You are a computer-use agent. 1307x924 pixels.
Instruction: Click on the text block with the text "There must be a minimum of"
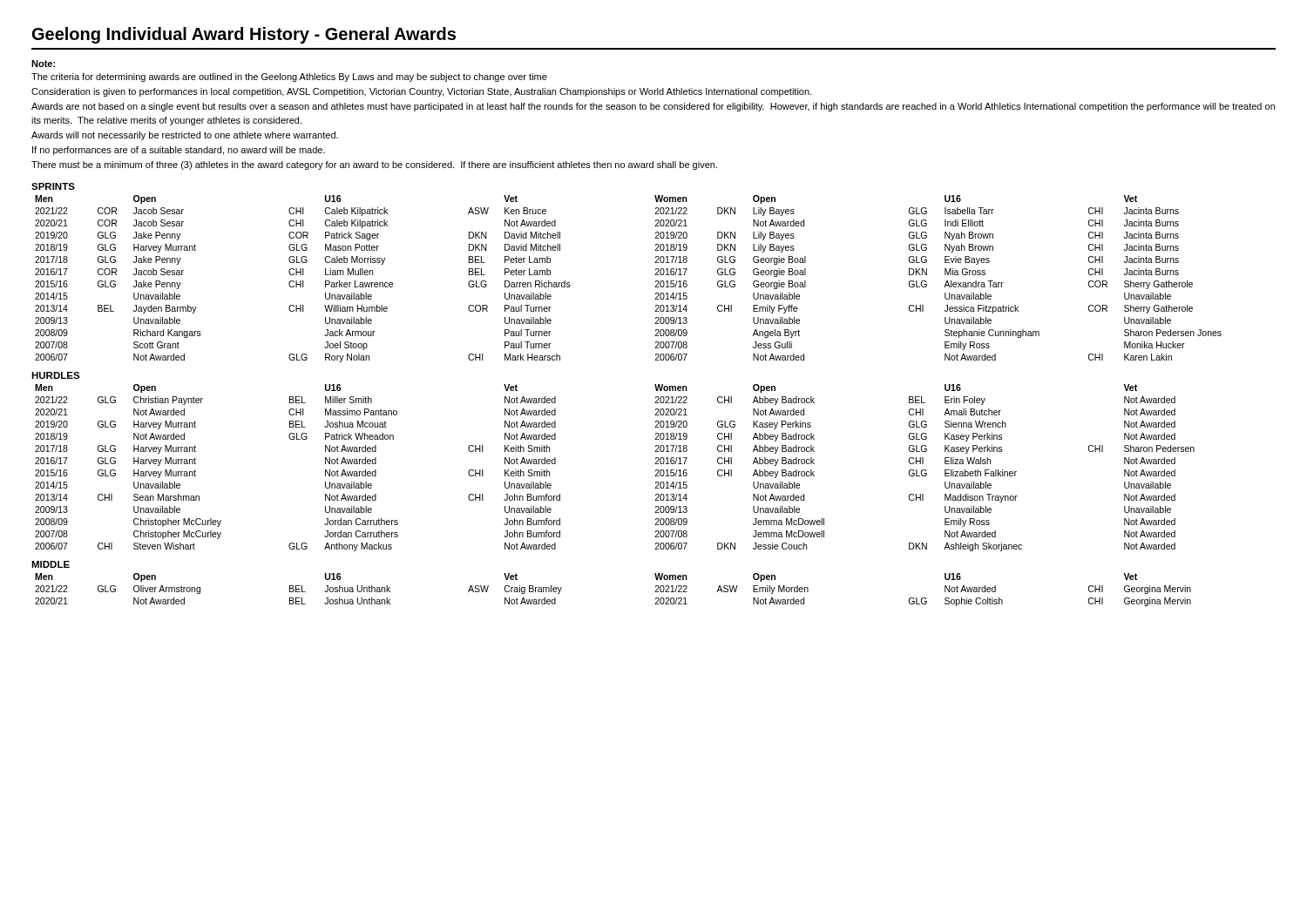point(375,164)
